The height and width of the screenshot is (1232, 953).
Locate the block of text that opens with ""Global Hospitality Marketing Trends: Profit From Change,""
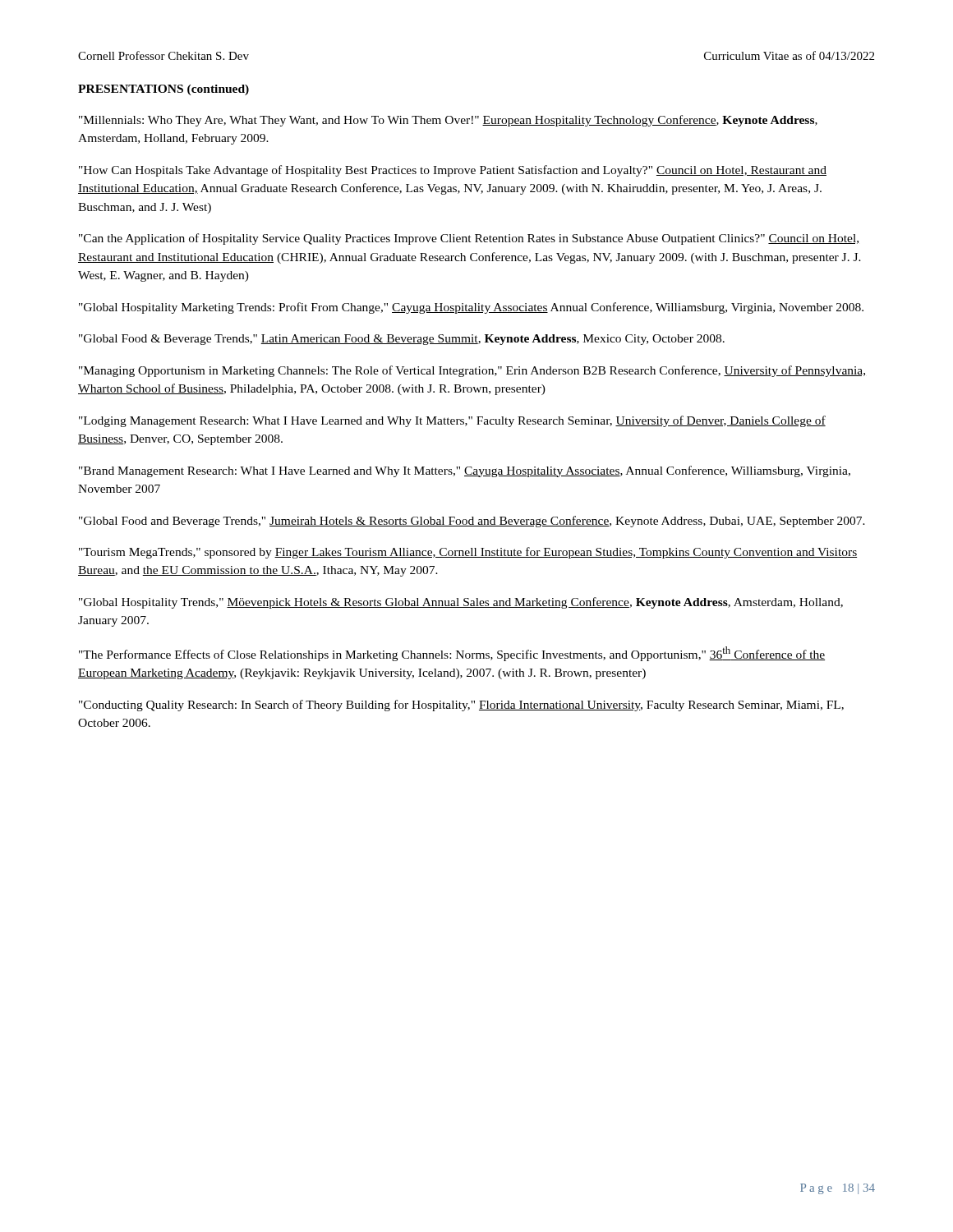(x=471, y=307)
